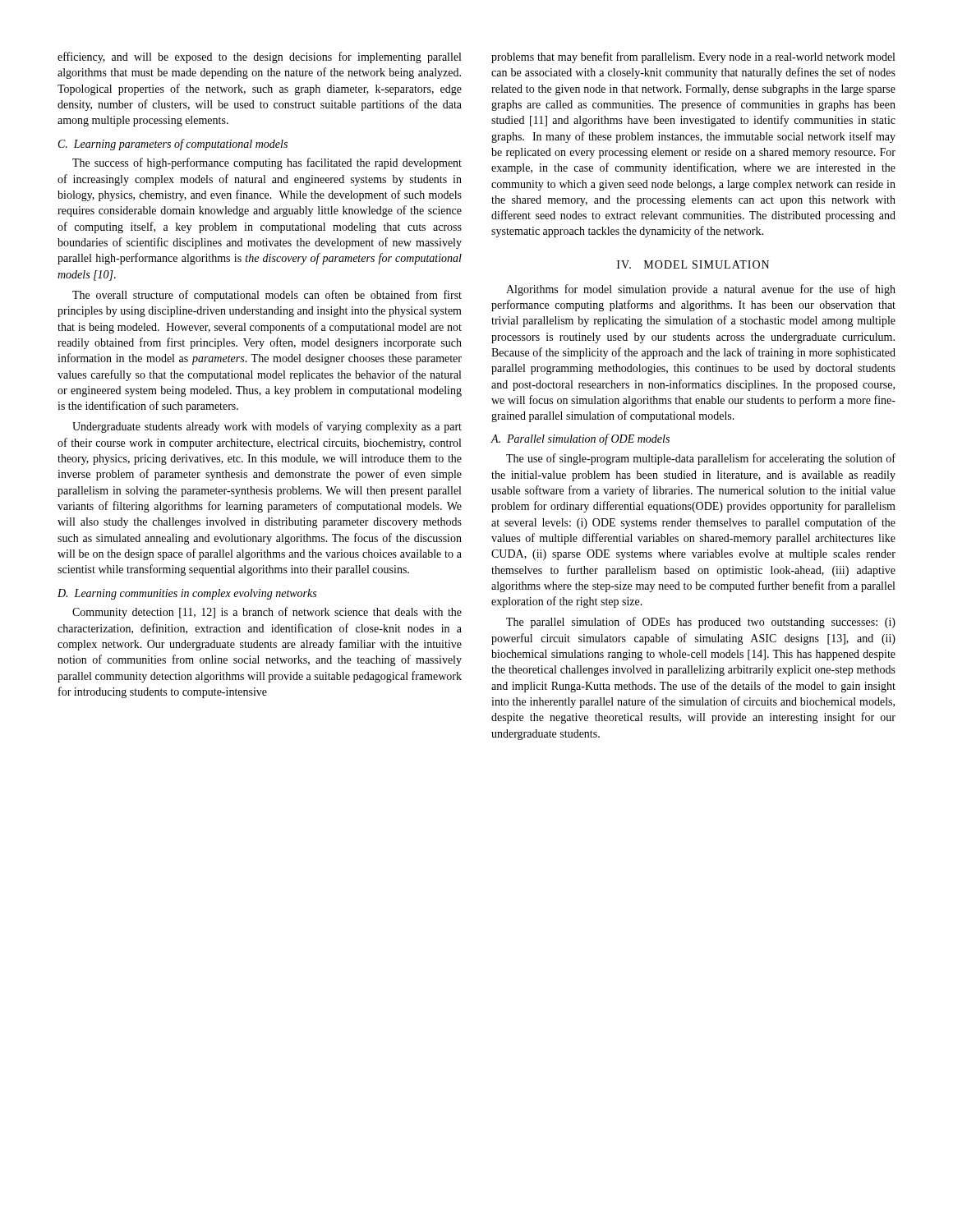The image size is (953, 1232).
Task: Click on the section header that says "C. Learning parameters"
Action: point(173,144)
